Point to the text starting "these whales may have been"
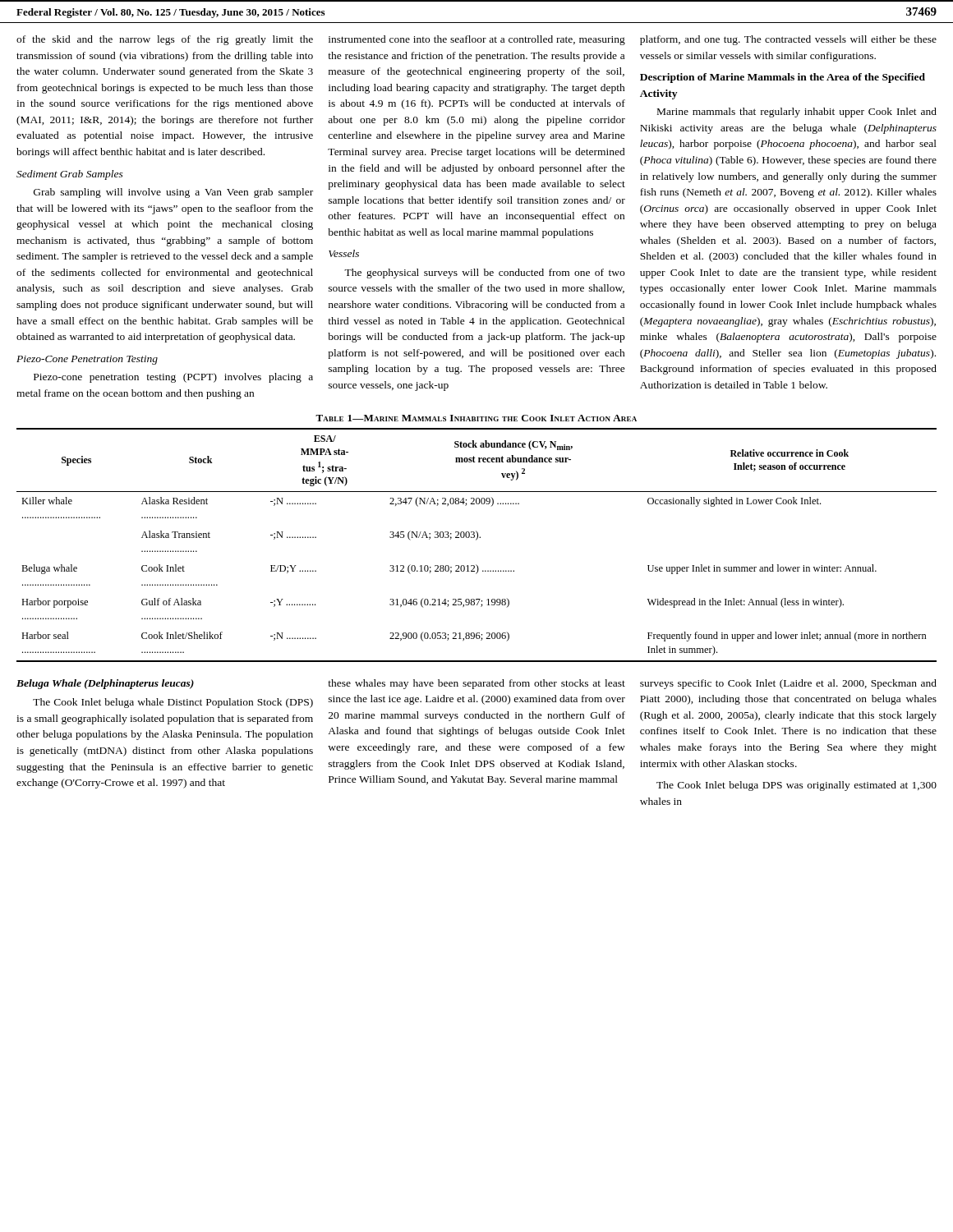Image resolution: width=953 pixels, height=1232 pixels. pos(476,731)
